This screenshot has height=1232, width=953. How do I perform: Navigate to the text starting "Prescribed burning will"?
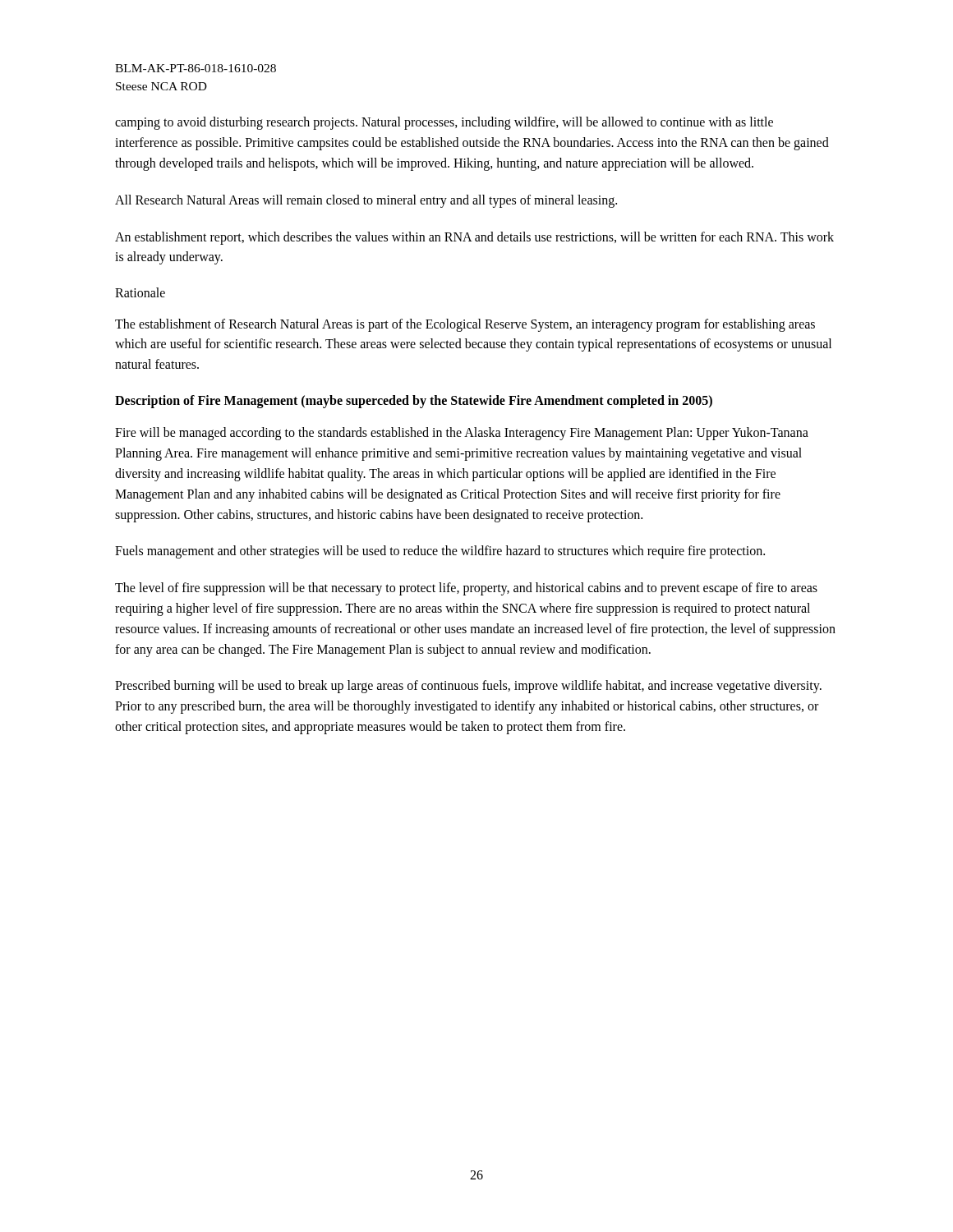[469, 706]
